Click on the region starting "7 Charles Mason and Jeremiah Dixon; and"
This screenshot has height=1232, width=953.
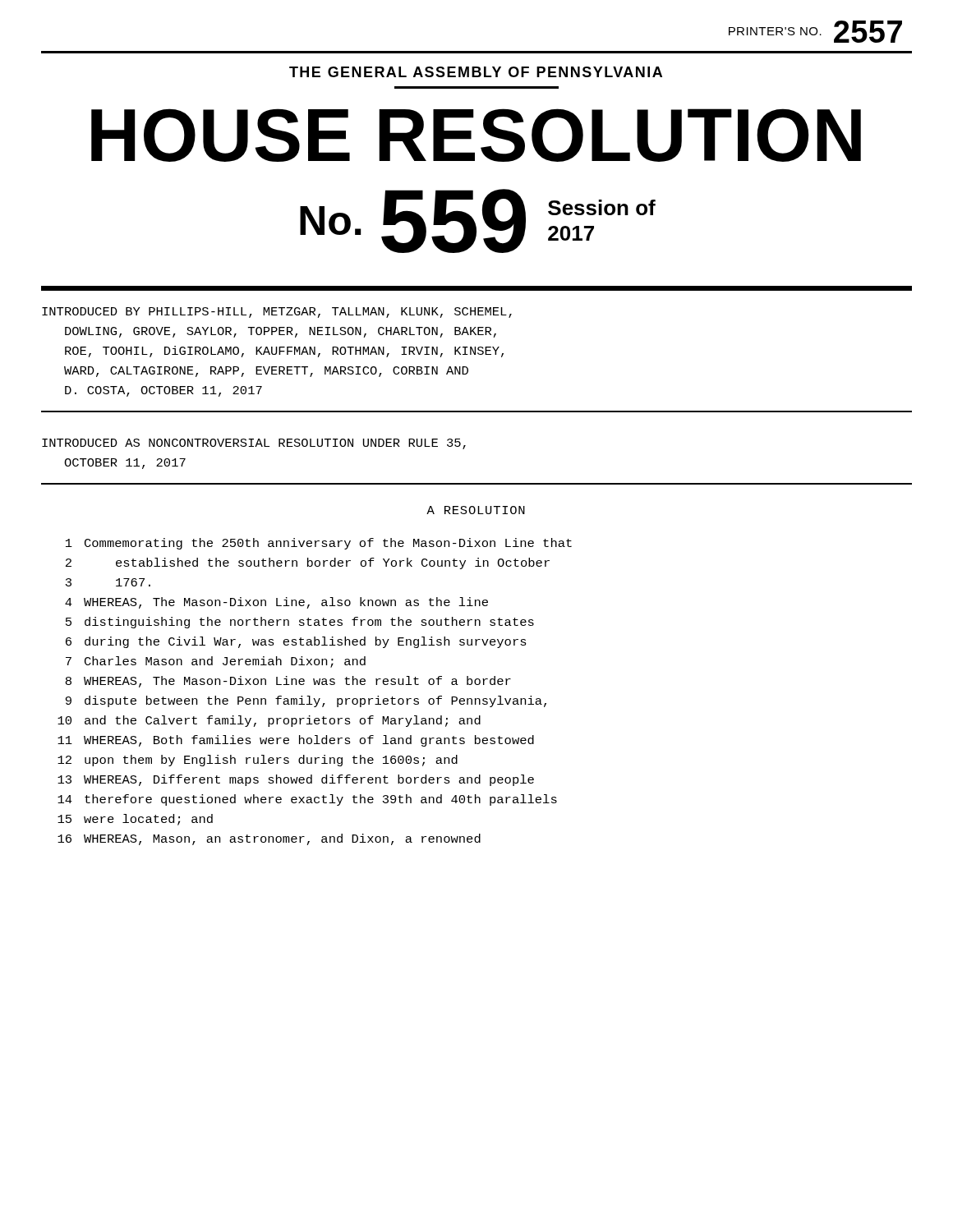(x=226, y=662)
